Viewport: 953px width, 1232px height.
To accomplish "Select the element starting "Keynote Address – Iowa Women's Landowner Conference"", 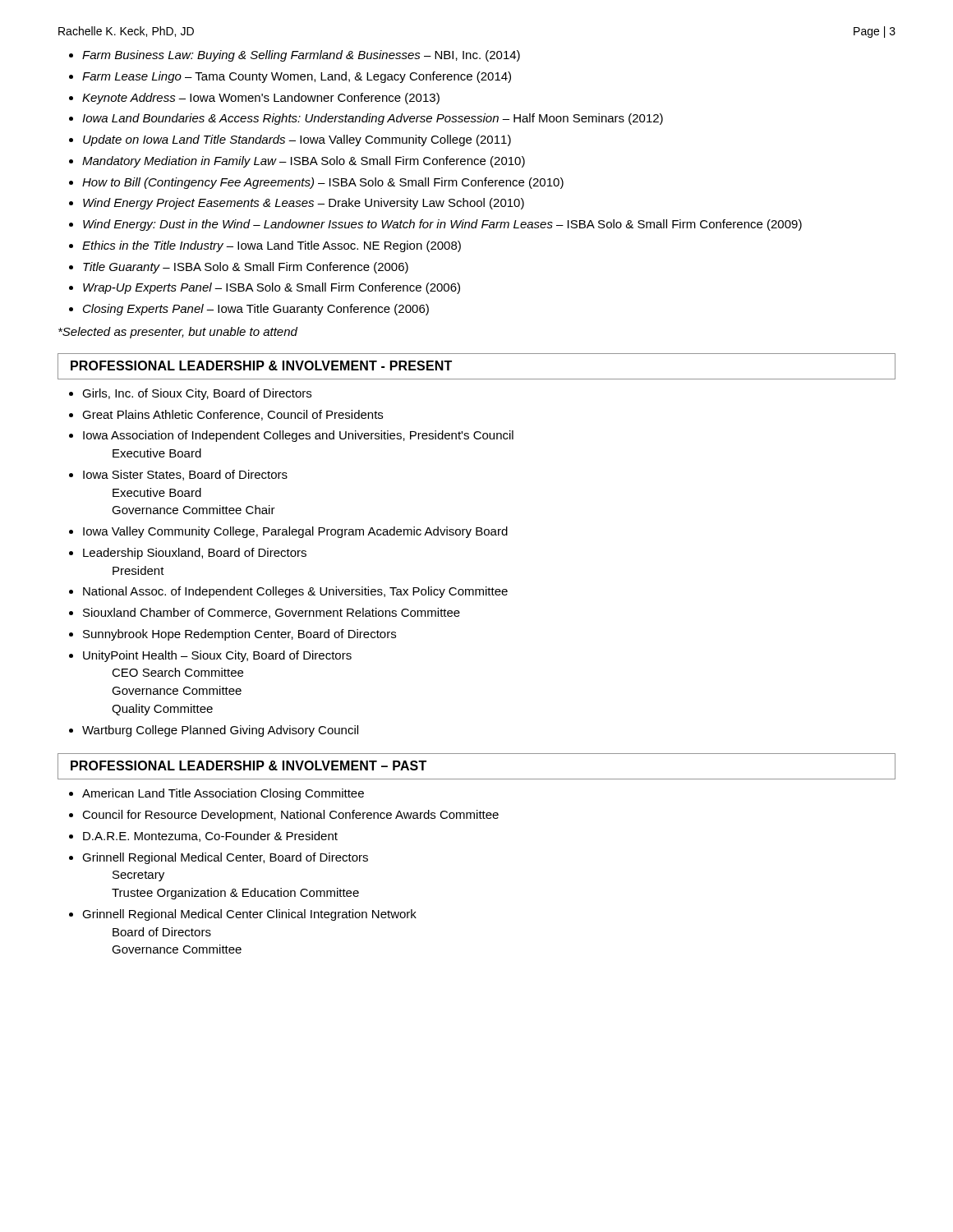I will (x=261, y=97).
